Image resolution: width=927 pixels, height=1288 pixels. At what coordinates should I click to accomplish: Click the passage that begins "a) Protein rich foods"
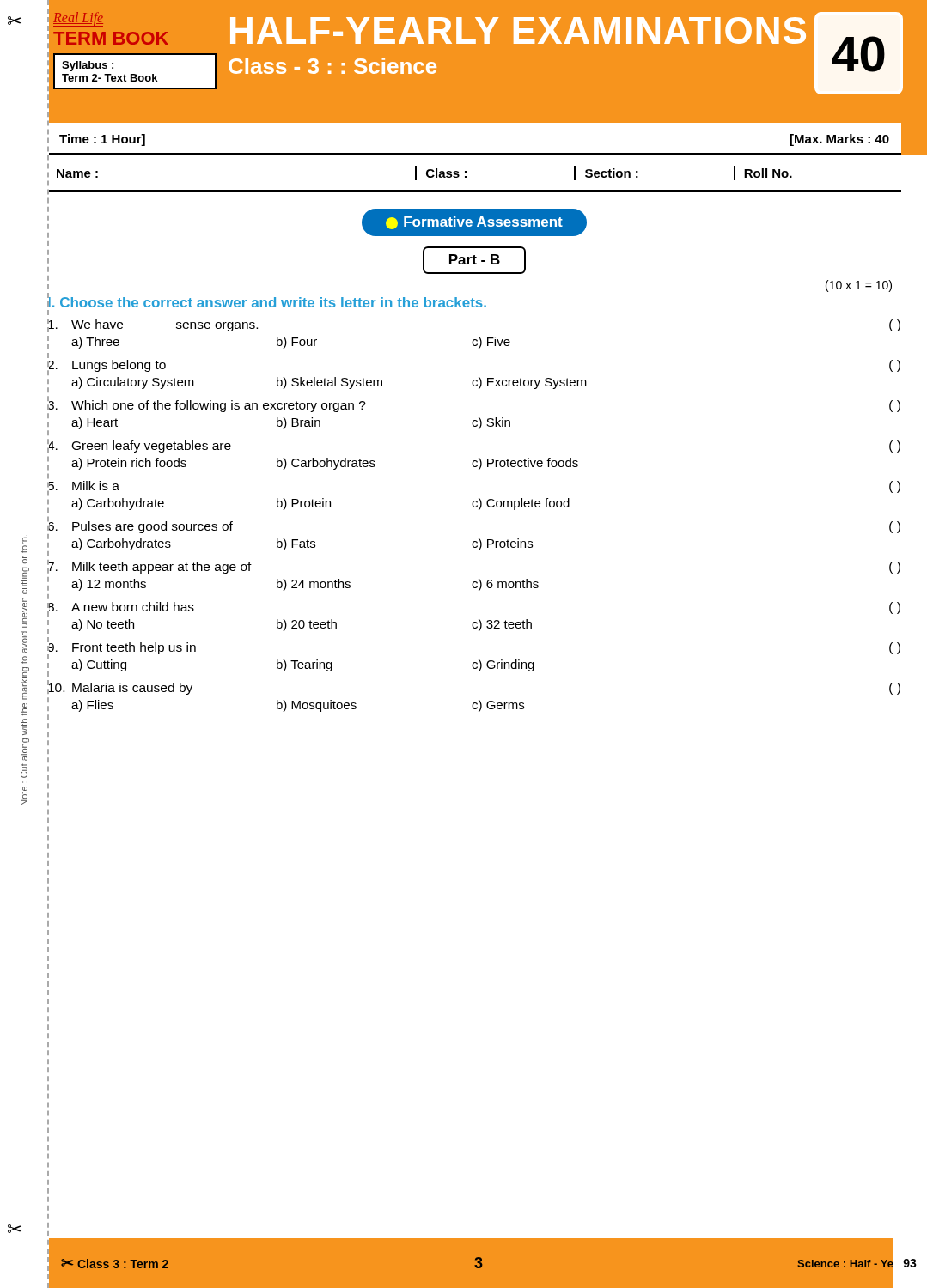coord(357,462)
